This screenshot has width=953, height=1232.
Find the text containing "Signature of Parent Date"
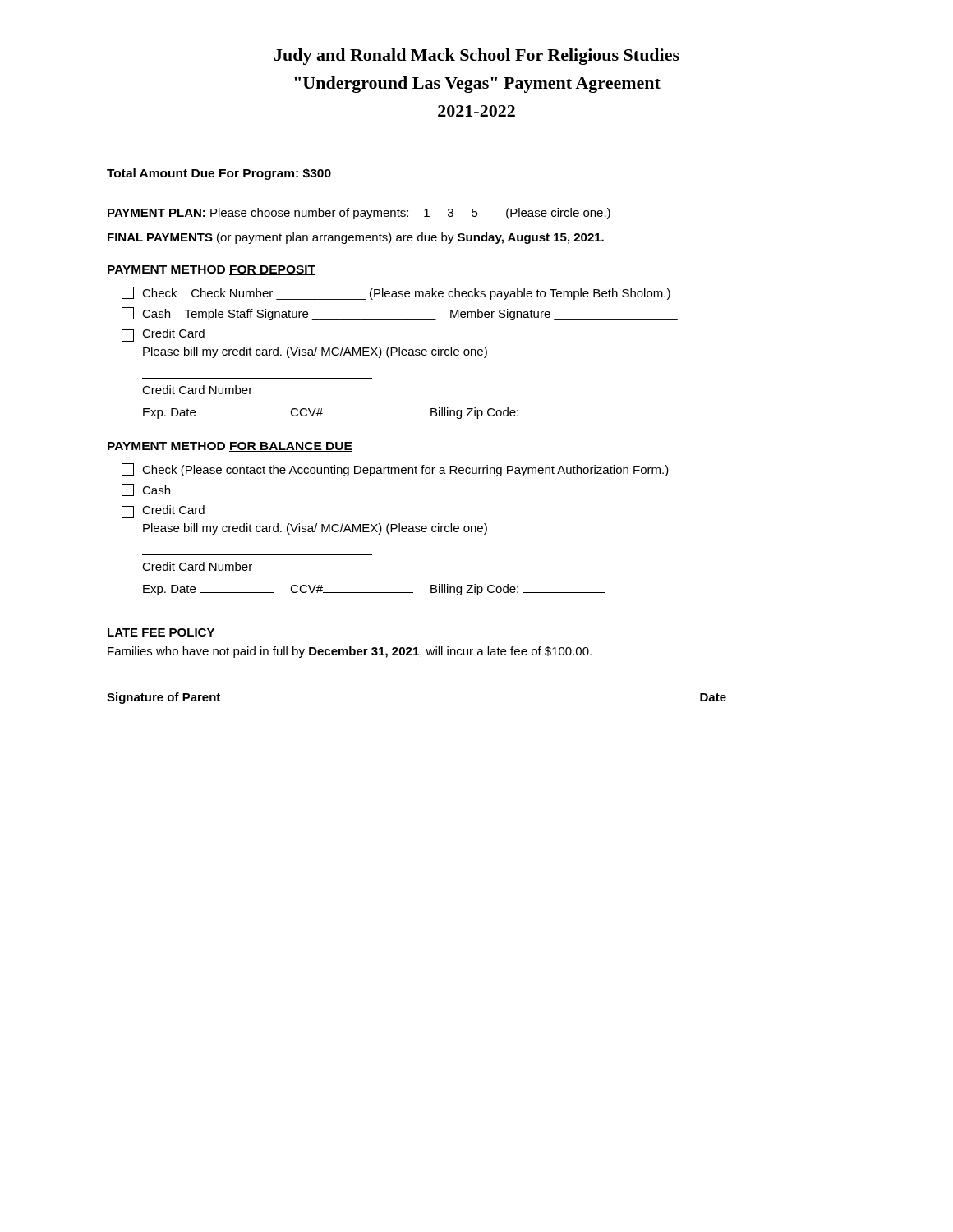tap(476, 696)
